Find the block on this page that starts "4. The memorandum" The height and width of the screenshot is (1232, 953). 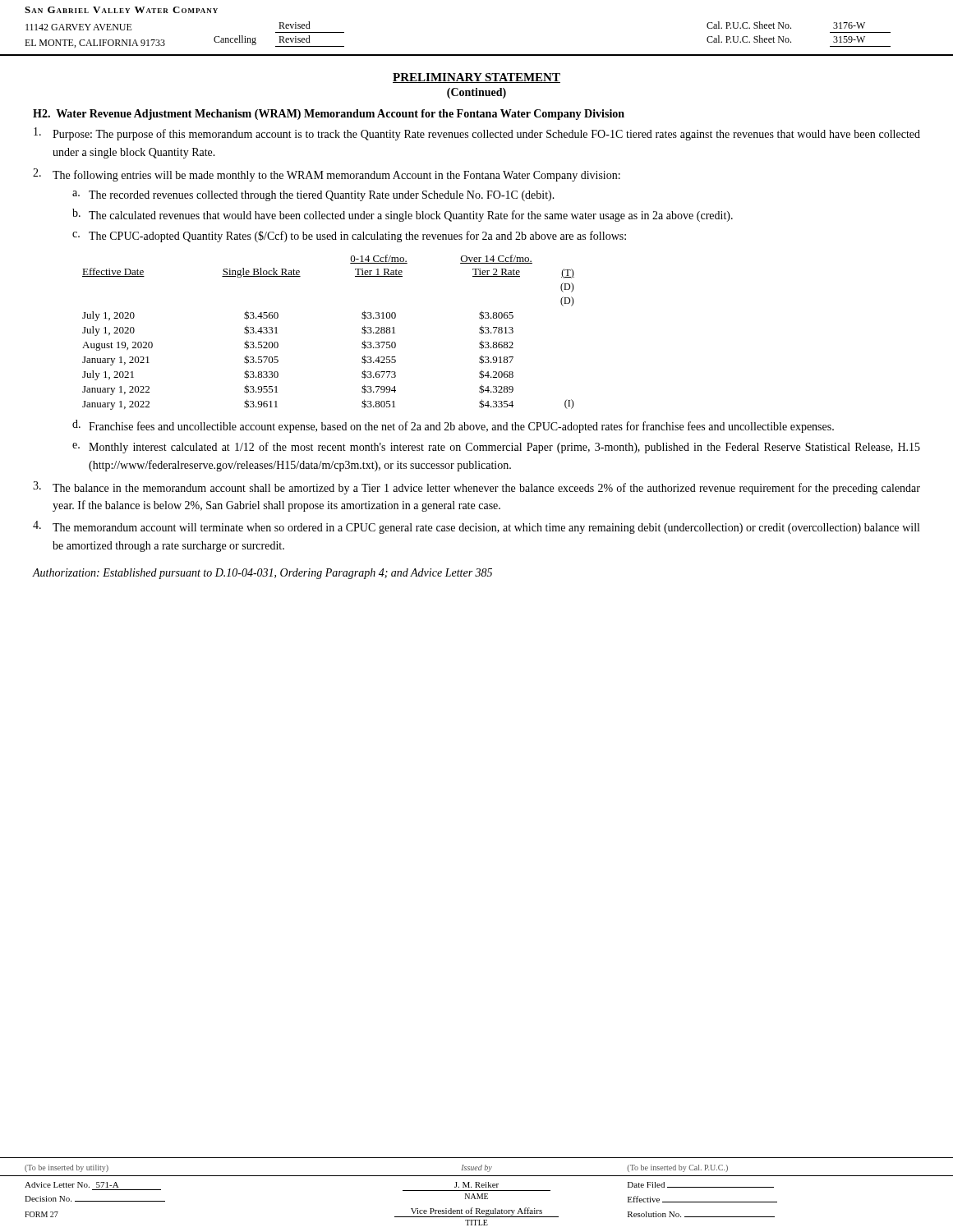tap(476, 537)
